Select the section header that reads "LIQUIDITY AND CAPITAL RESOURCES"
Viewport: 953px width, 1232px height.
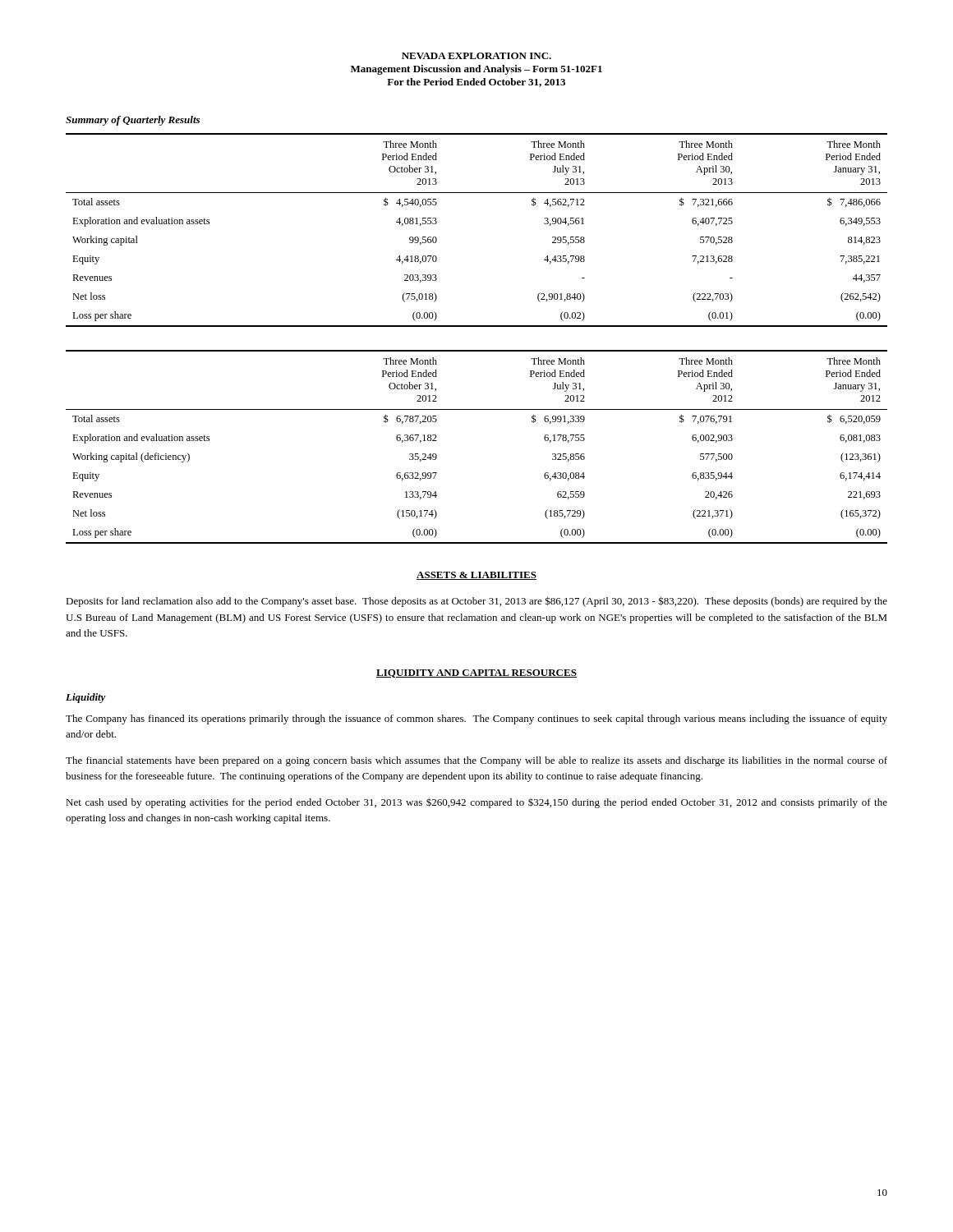click(476, 672)
